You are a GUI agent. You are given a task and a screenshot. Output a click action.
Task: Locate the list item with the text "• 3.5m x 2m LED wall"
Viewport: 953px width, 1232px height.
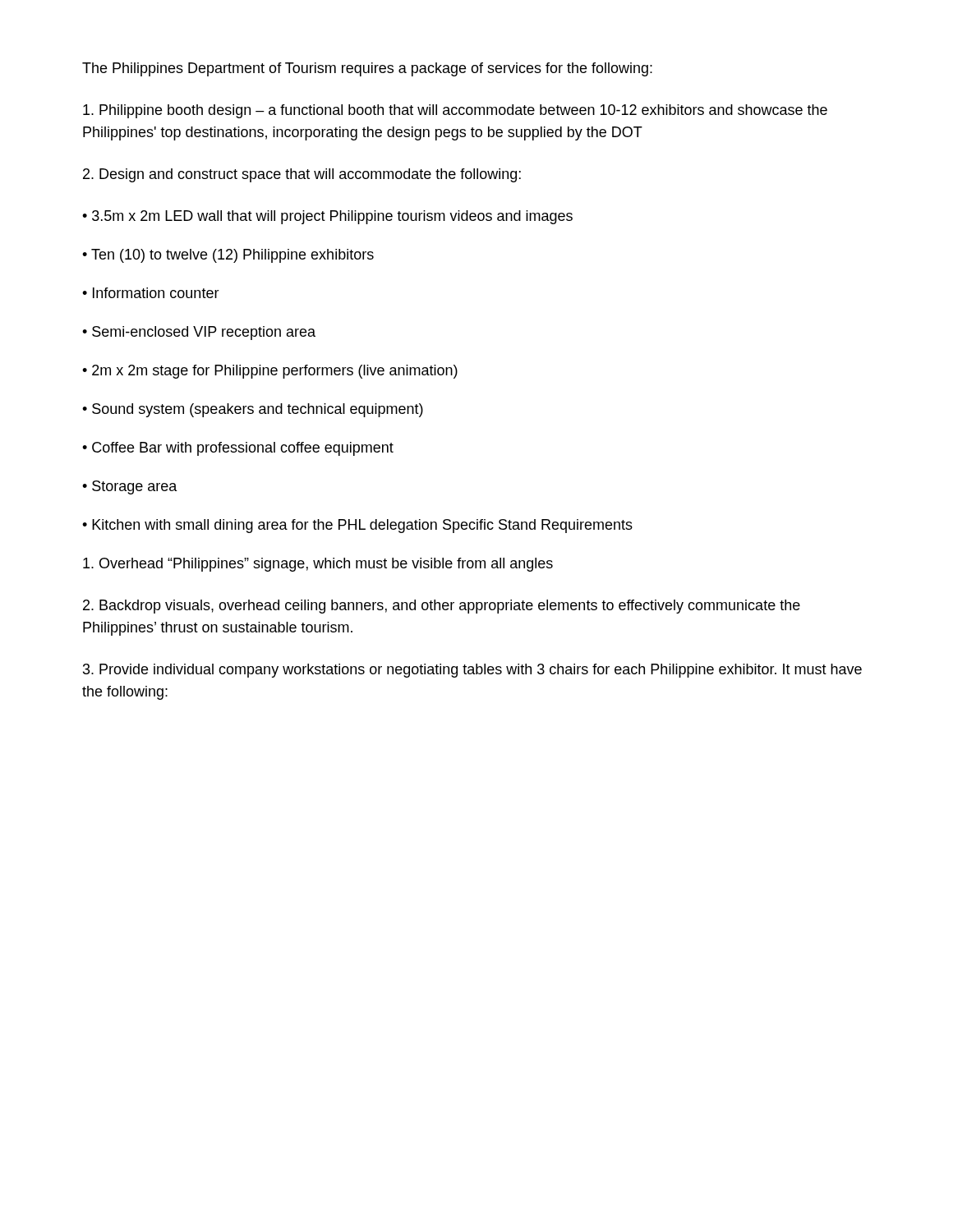click(x=328, y=216)
